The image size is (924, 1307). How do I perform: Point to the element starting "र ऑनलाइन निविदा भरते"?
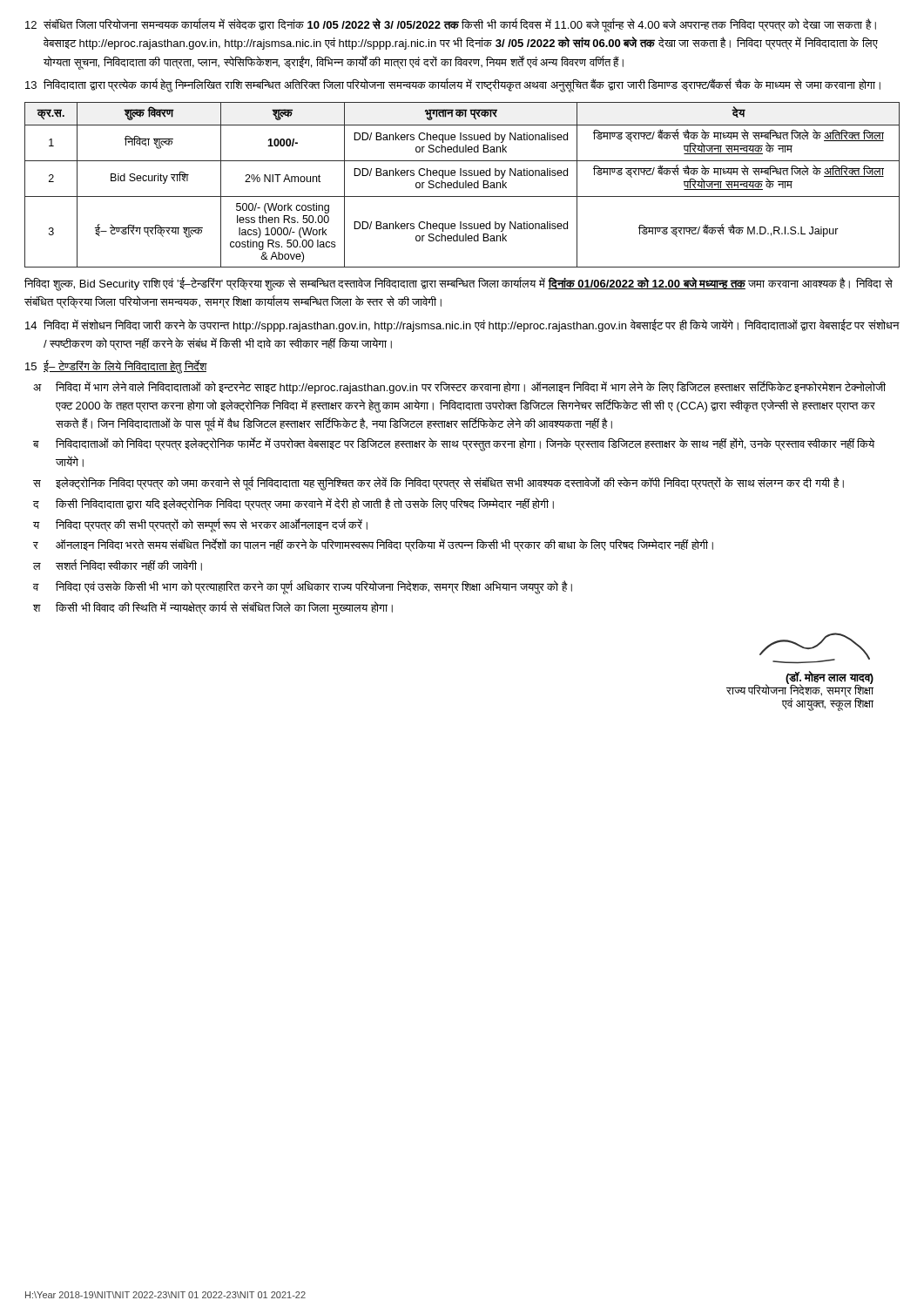tap(374, 546)
